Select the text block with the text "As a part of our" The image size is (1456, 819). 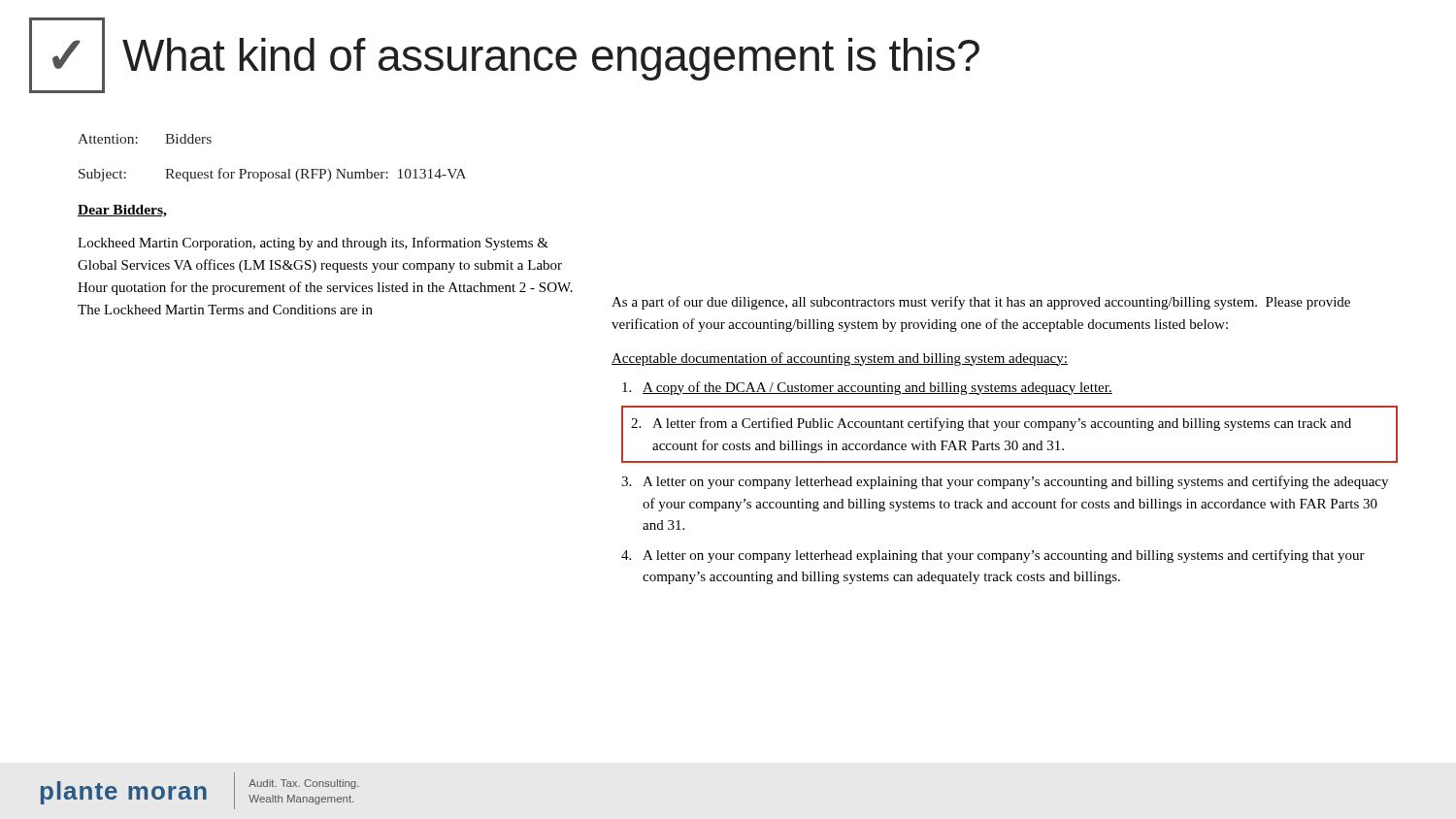pyautogui.click(x=981, y=313)
